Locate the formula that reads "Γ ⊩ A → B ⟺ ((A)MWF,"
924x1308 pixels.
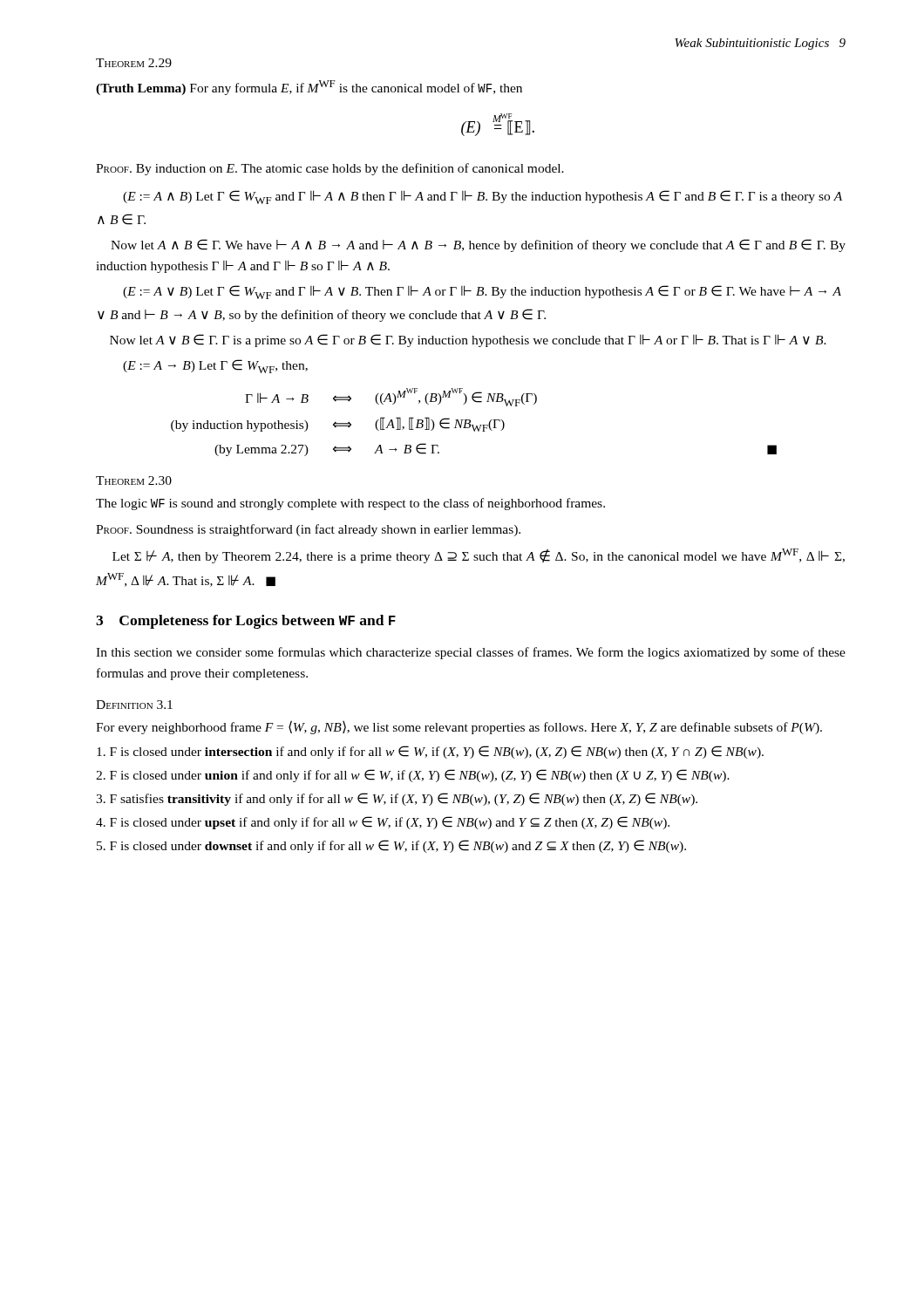473,422
